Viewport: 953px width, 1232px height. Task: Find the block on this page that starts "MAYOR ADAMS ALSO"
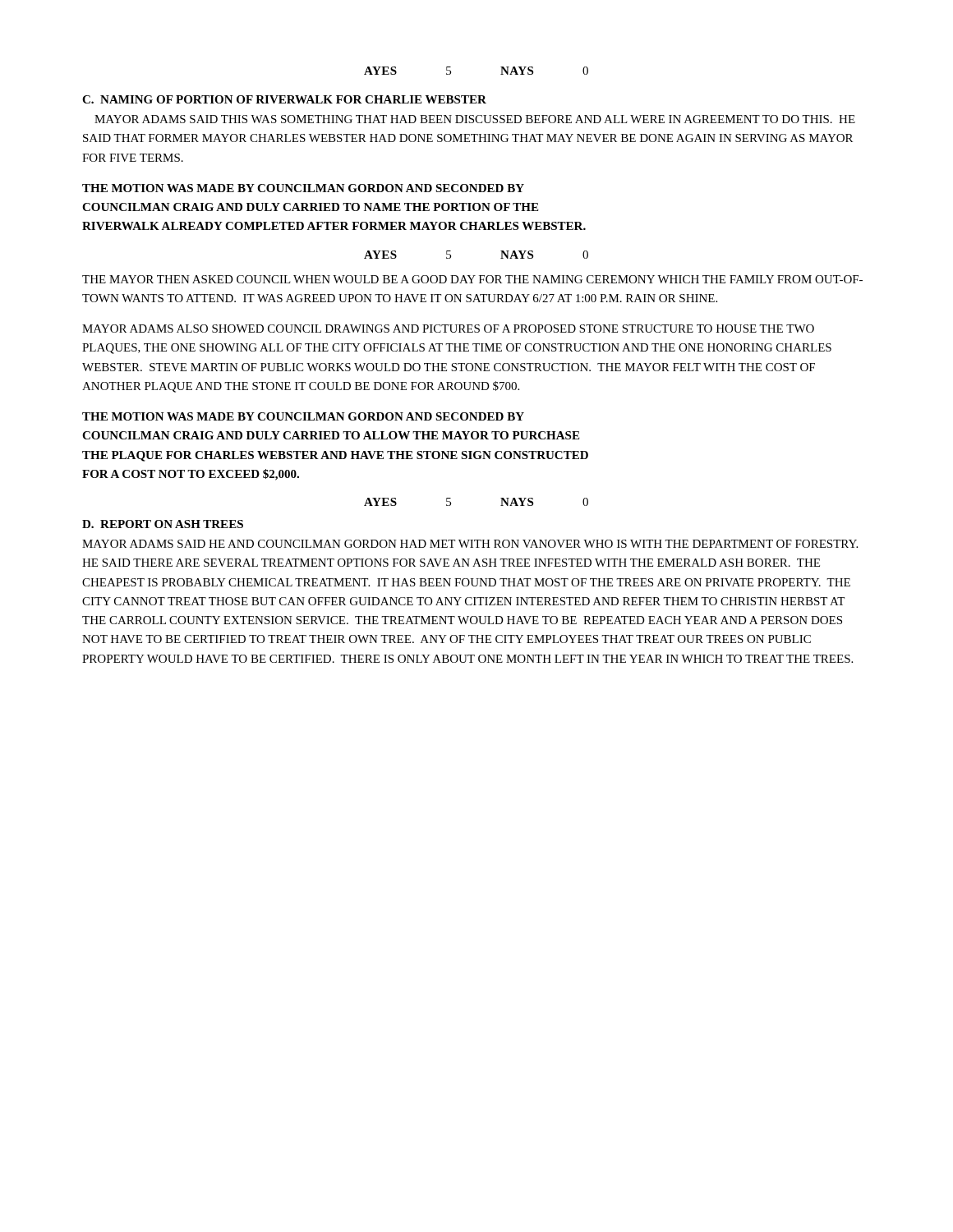[457, 357]
